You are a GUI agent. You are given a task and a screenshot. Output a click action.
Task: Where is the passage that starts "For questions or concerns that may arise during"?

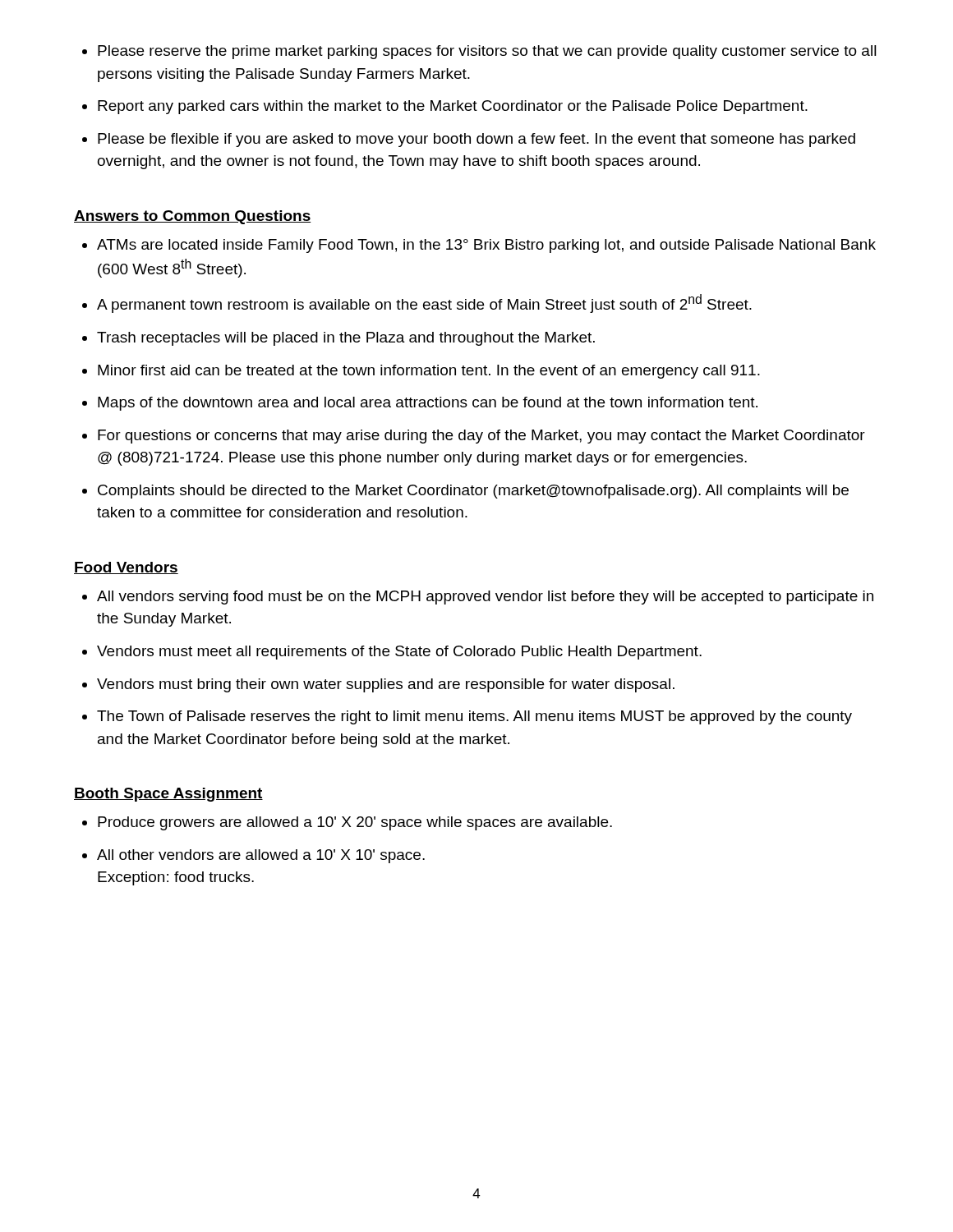481,446
